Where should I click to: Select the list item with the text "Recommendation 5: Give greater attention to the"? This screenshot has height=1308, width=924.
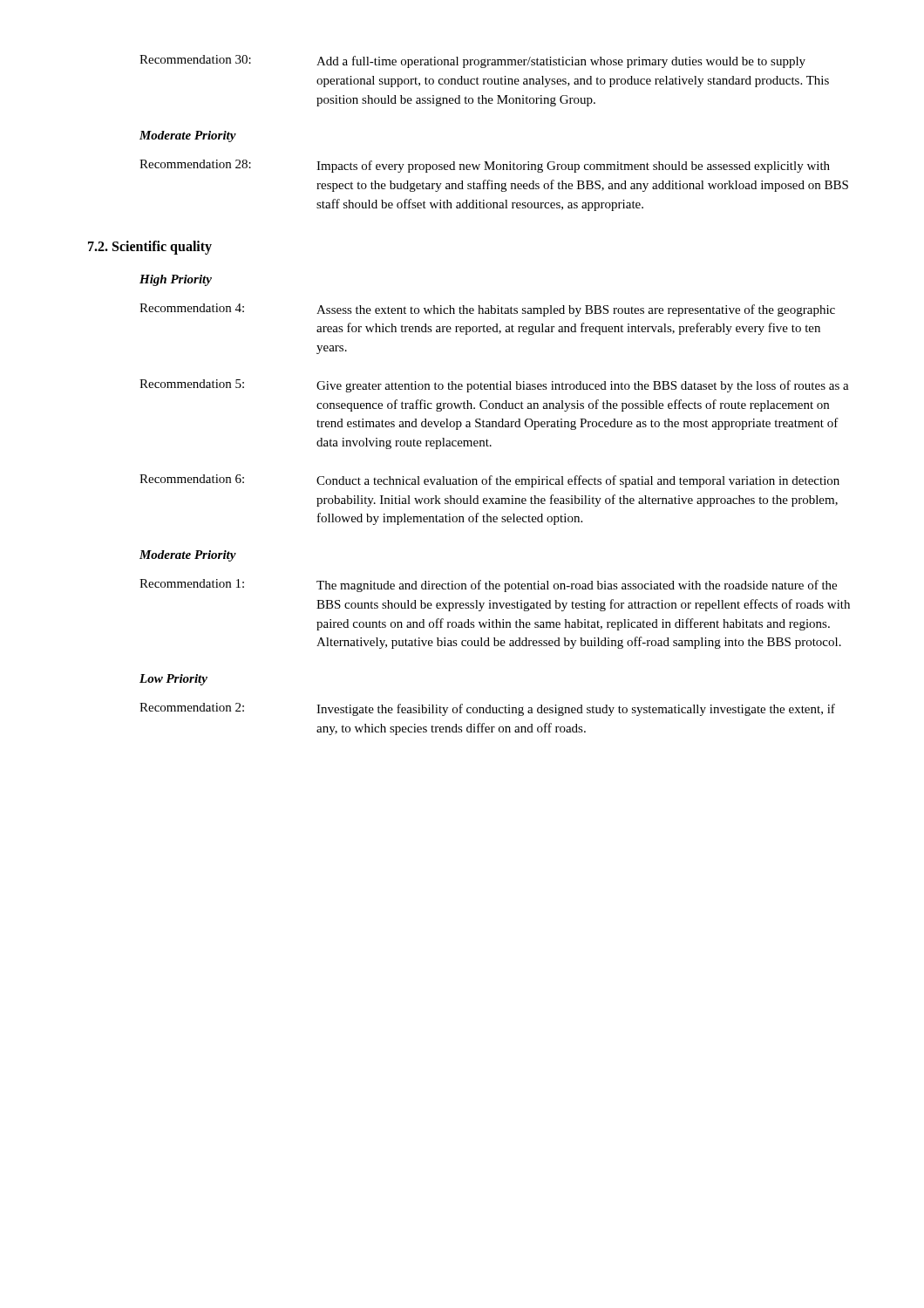(x=497, y=414)
